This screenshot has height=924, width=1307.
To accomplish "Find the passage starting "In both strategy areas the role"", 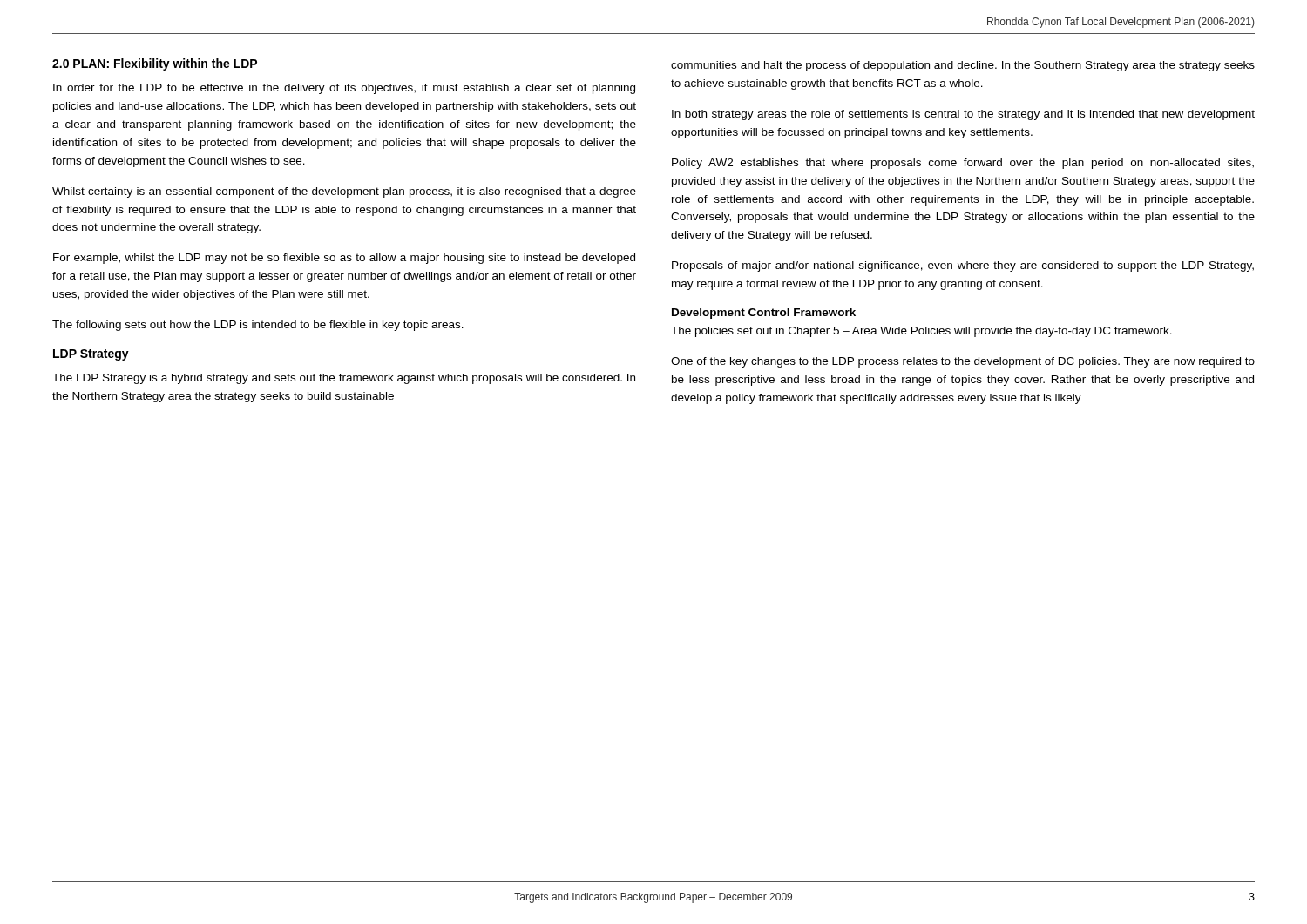I will click(x=963, y=123).
